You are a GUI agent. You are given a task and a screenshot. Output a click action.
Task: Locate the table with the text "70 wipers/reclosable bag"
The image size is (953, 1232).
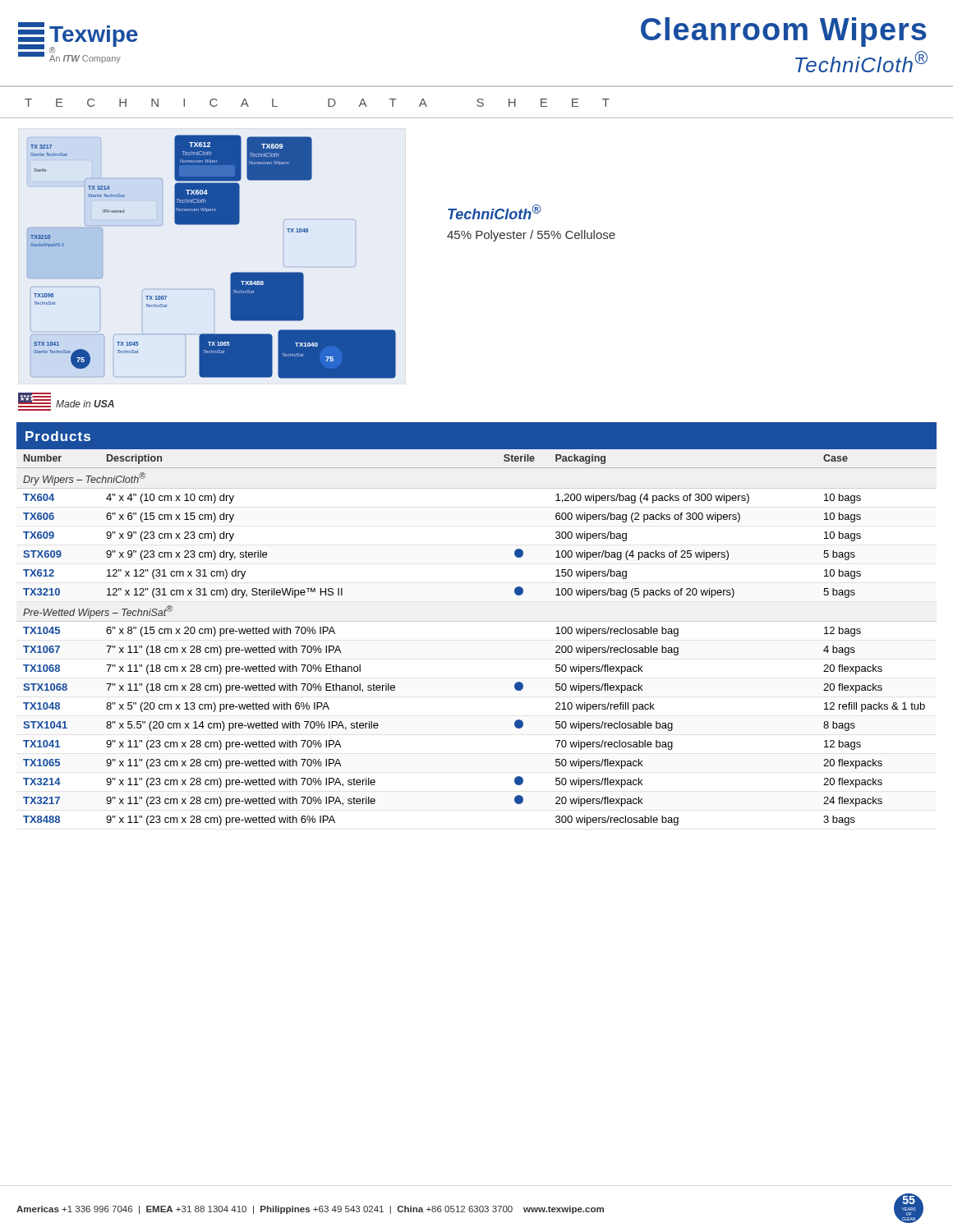(x=476, y=626)
